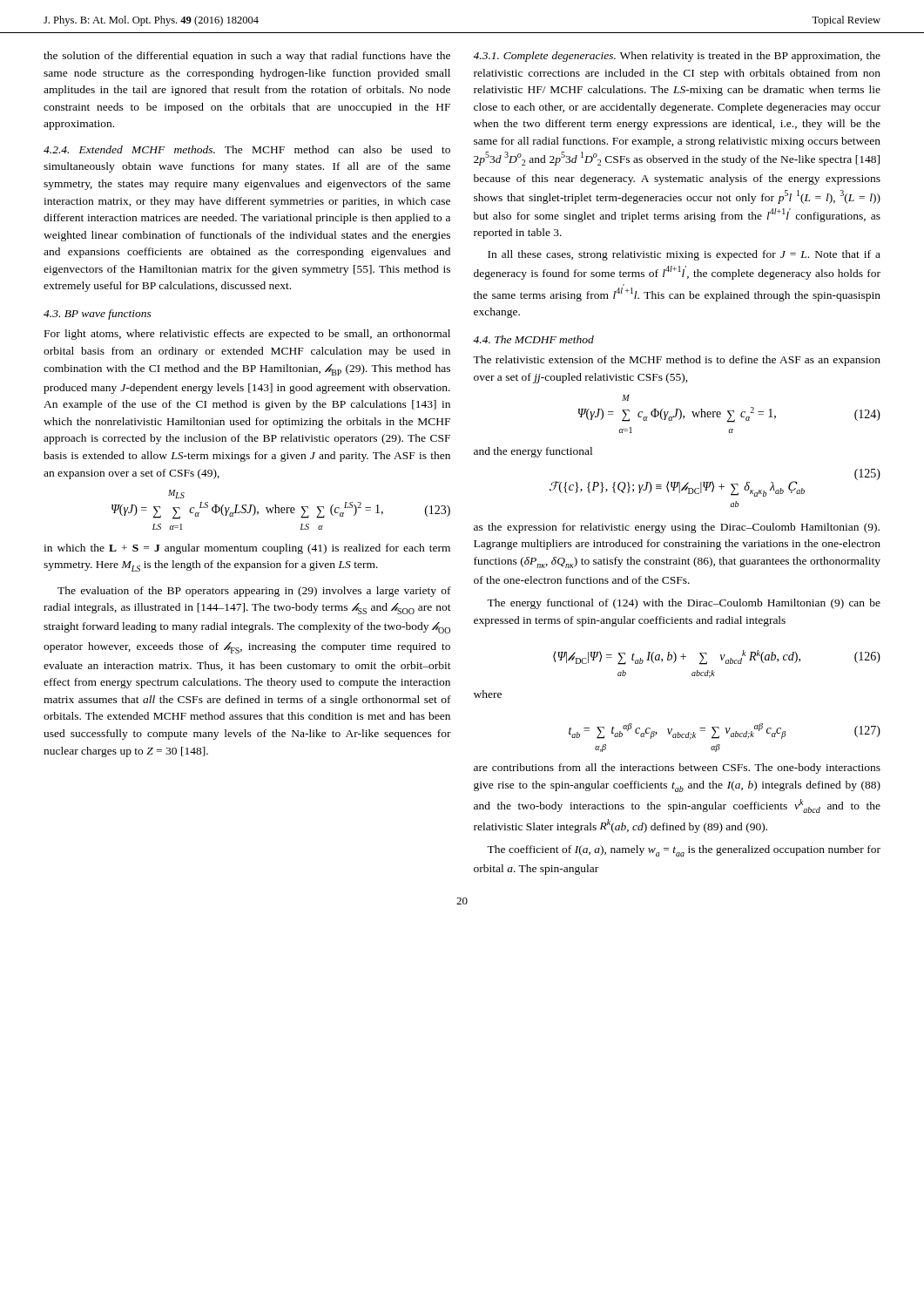The image size is (924, 1307).
Task: Point to the element starting "The relativistic extension of the MCHF method"
Action: pyautogui.click(x=677, y=369)
